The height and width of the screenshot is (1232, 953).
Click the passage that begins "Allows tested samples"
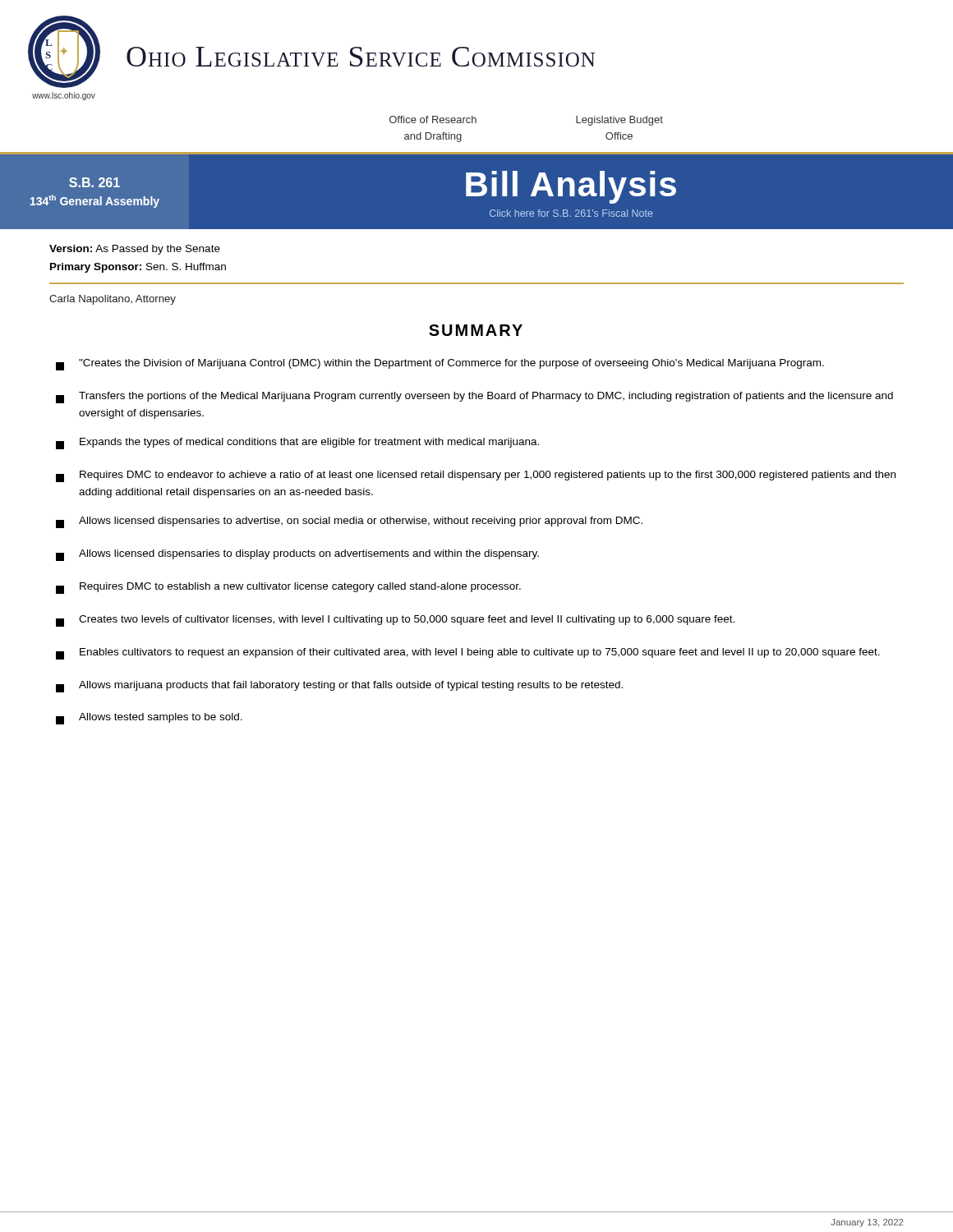[149, 720]
